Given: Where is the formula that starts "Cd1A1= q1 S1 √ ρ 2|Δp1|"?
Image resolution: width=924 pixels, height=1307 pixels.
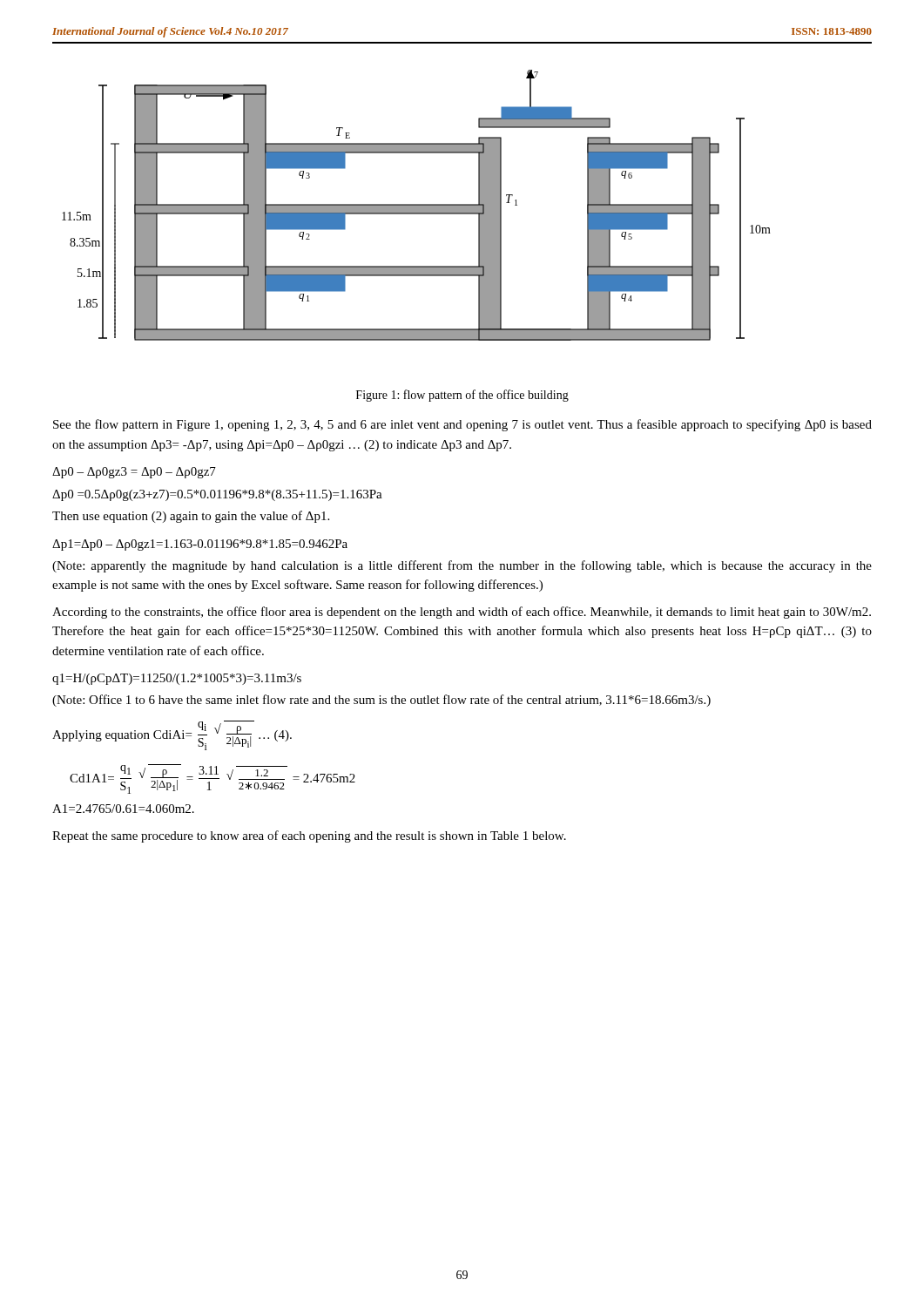Looking at the screenshot, I should (213, 779).
